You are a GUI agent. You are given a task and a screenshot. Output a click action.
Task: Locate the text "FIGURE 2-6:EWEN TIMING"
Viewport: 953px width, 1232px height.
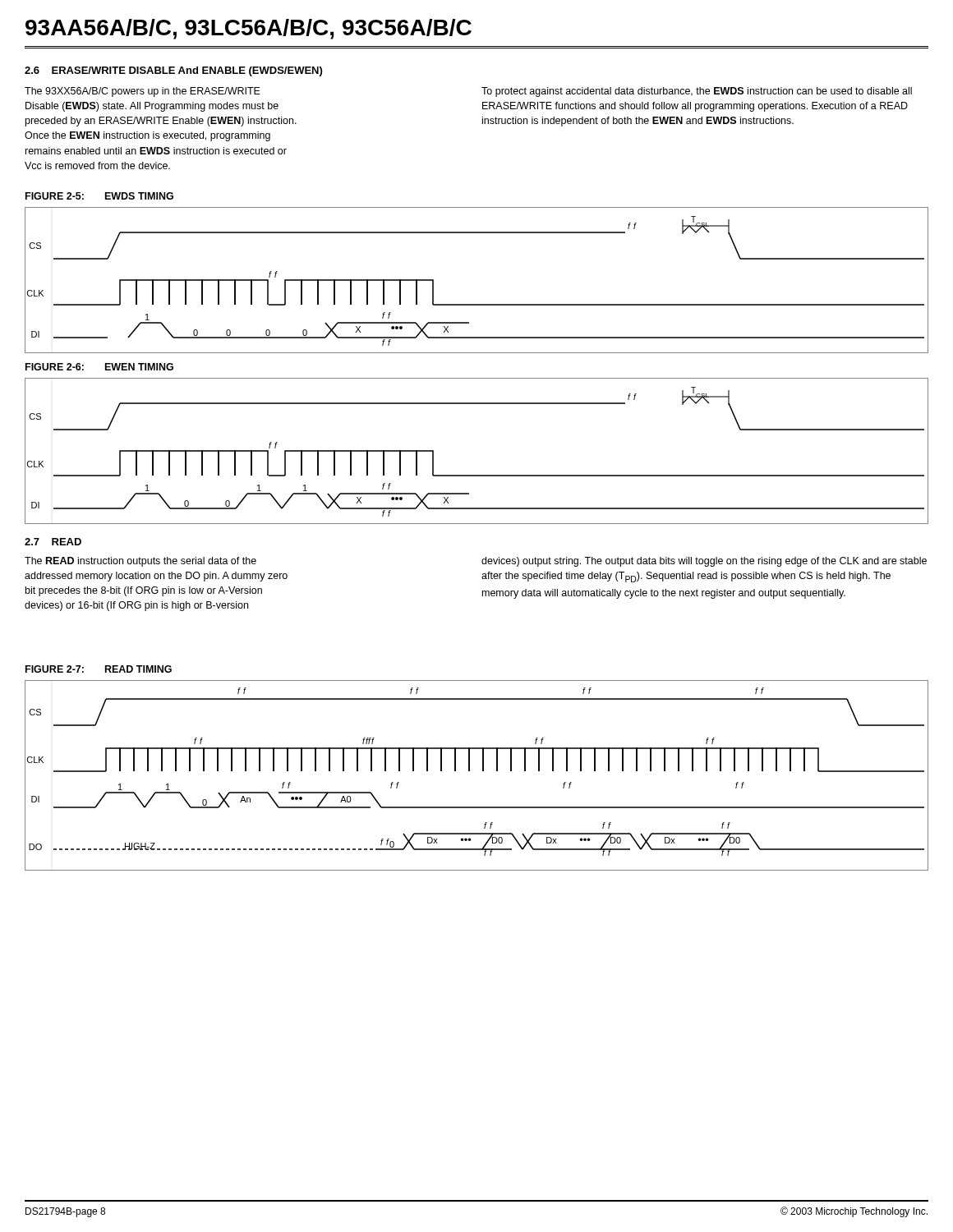[x=99, y=367]
